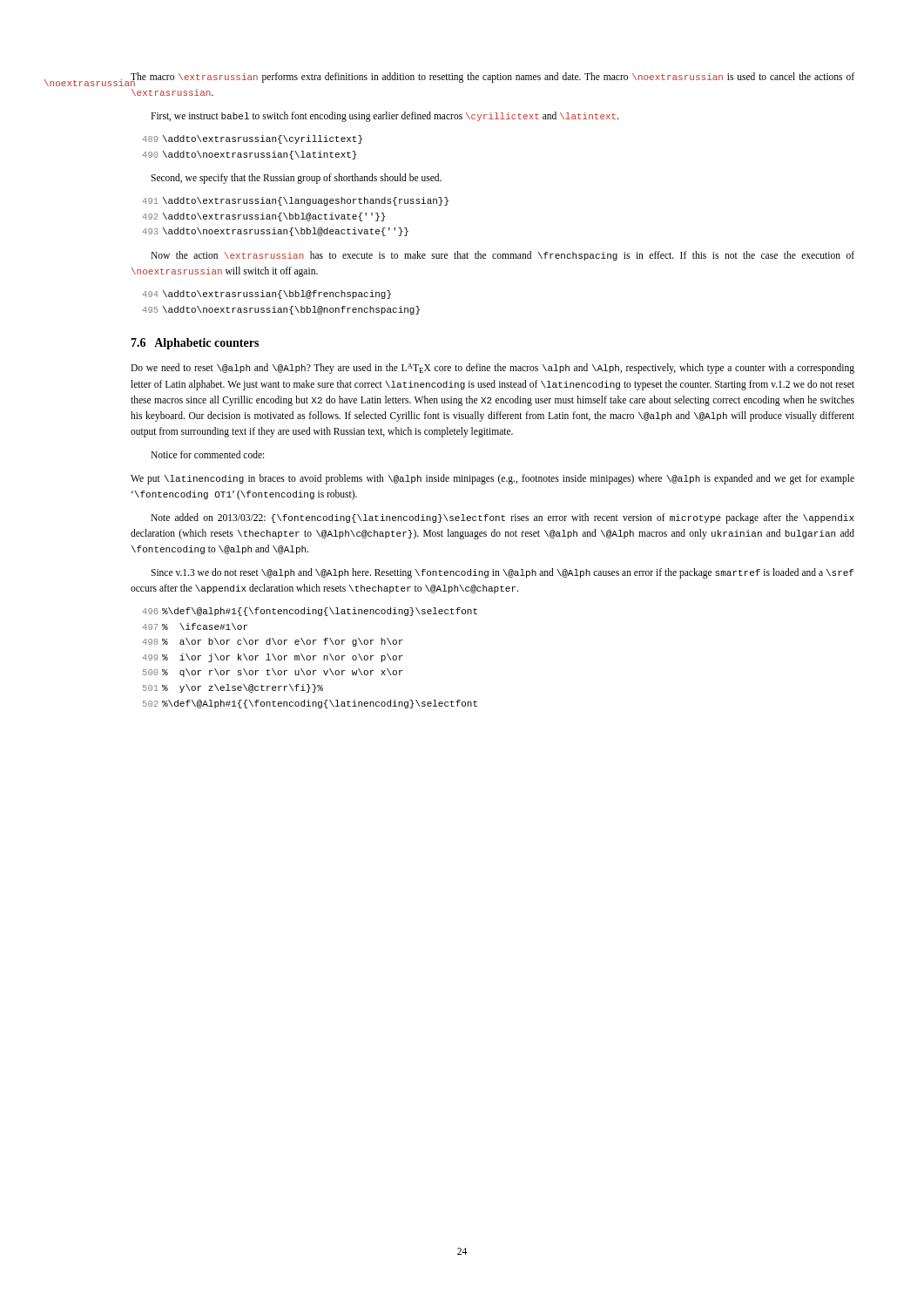Locate the text that reads "491\addto\extrasrussian{\languageshorthands{russian}} 492\addto\extrasrussian{\bbl@activate{''}} 493\addto\noextrasrussian{\bbl@deactivate{''}}"
The image size is (924, 1307).
pos(295,201)
